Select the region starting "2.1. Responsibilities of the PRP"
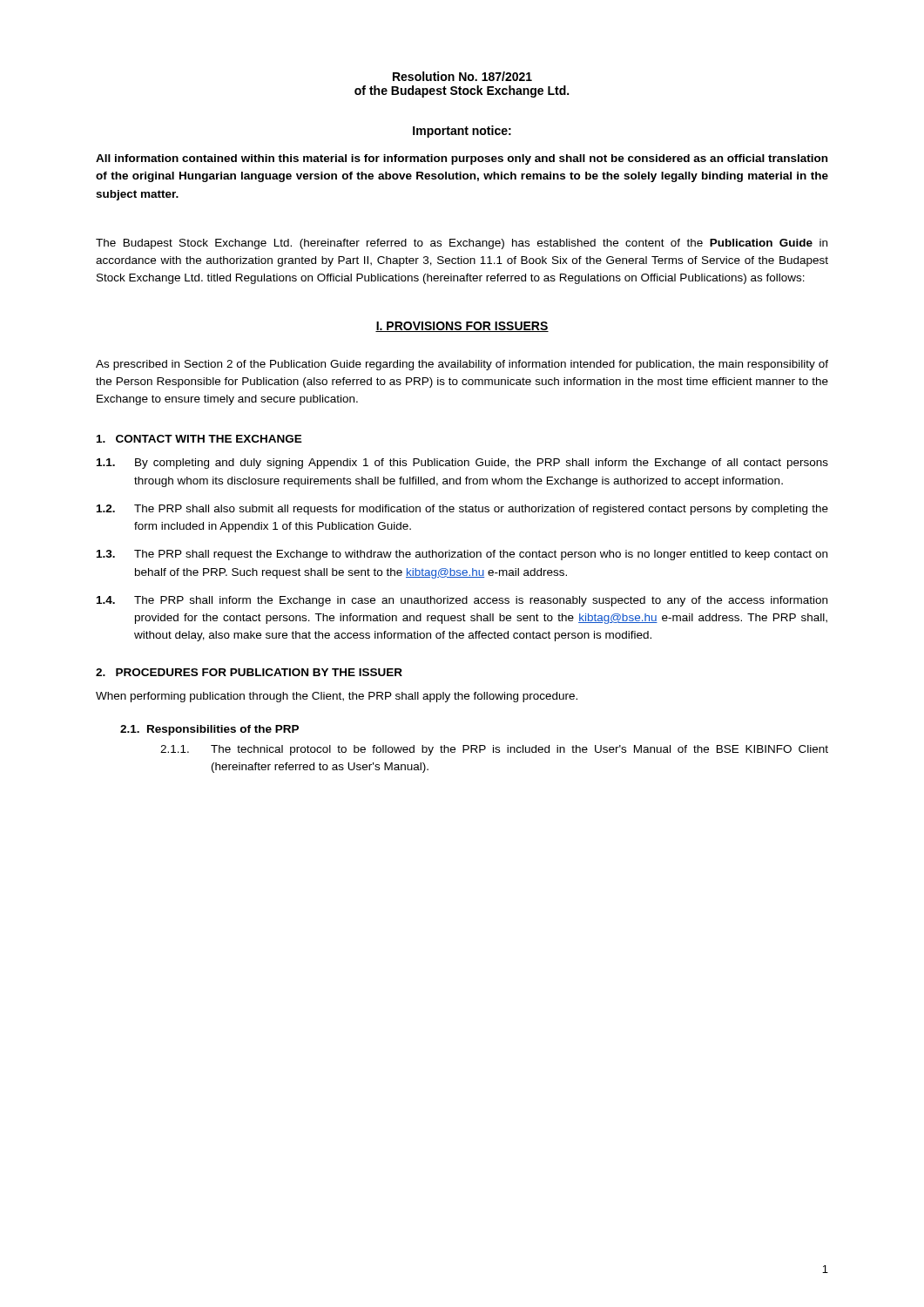Viewport: 924px width, 1307px height. pyautogui.click(x=210, y=729)
